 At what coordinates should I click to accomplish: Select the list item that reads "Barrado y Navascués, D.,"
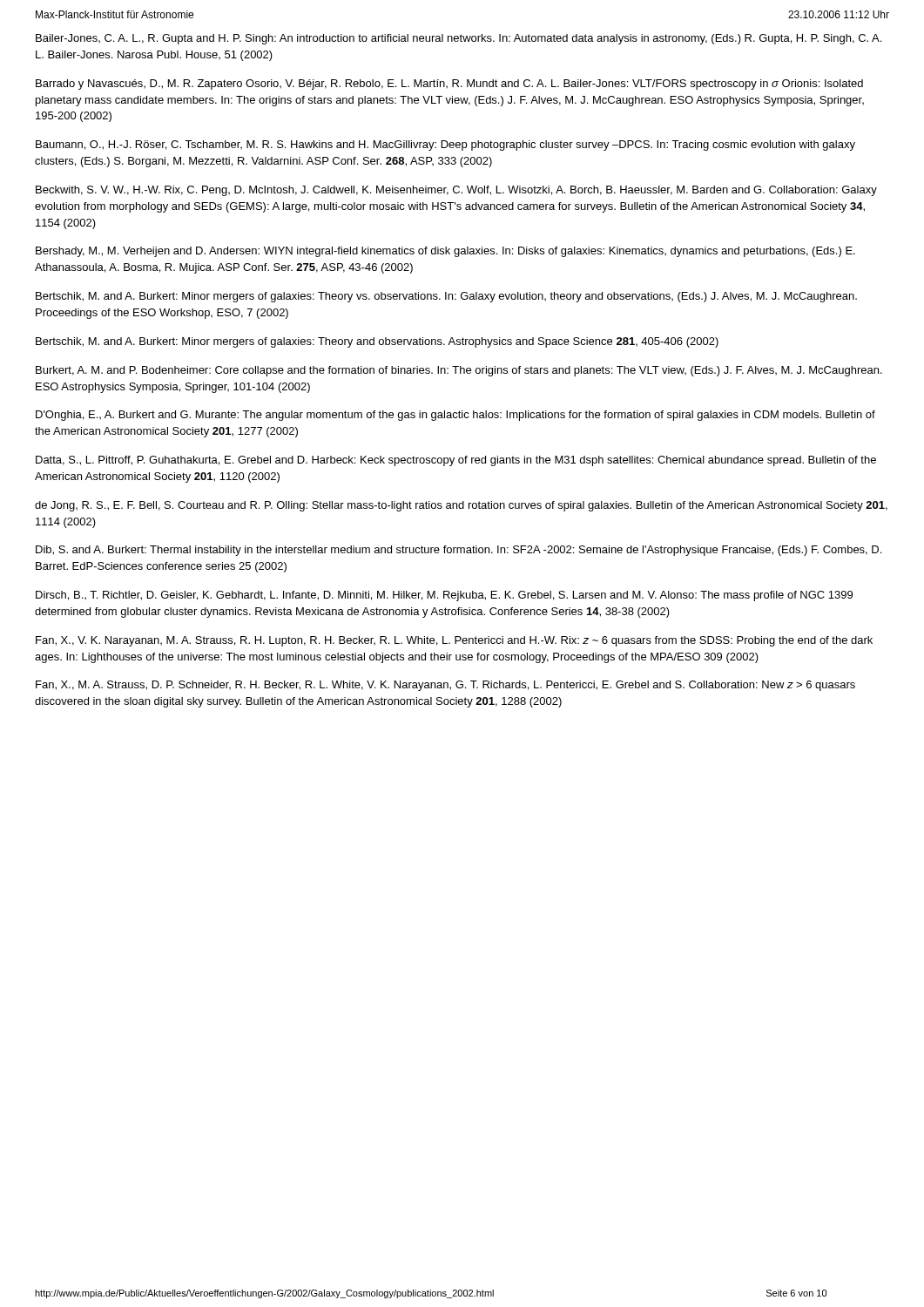pyautogui.click(x=450, y=99)
